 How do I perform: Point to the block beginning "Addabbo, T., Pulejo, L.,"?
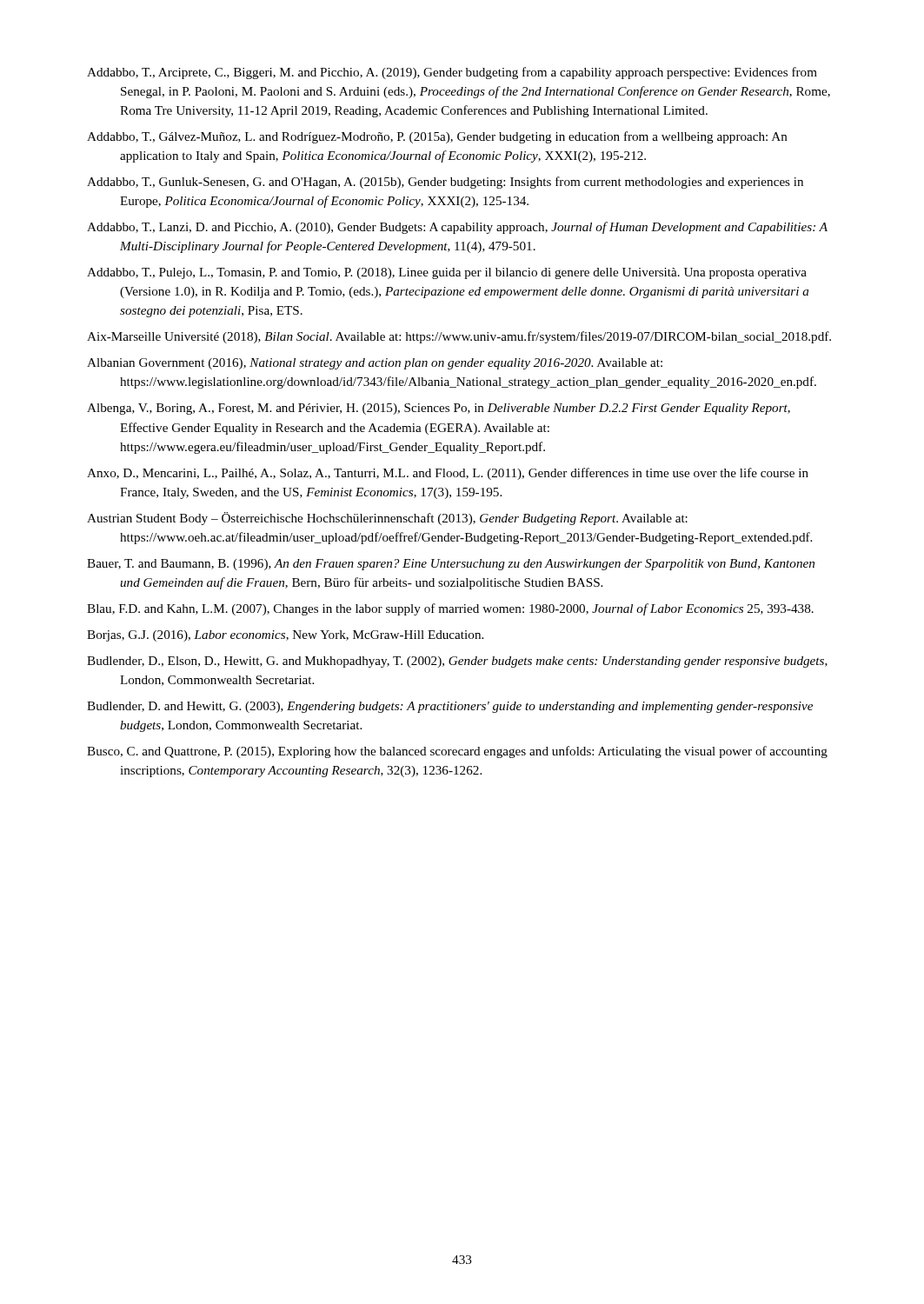coord(448,291)
